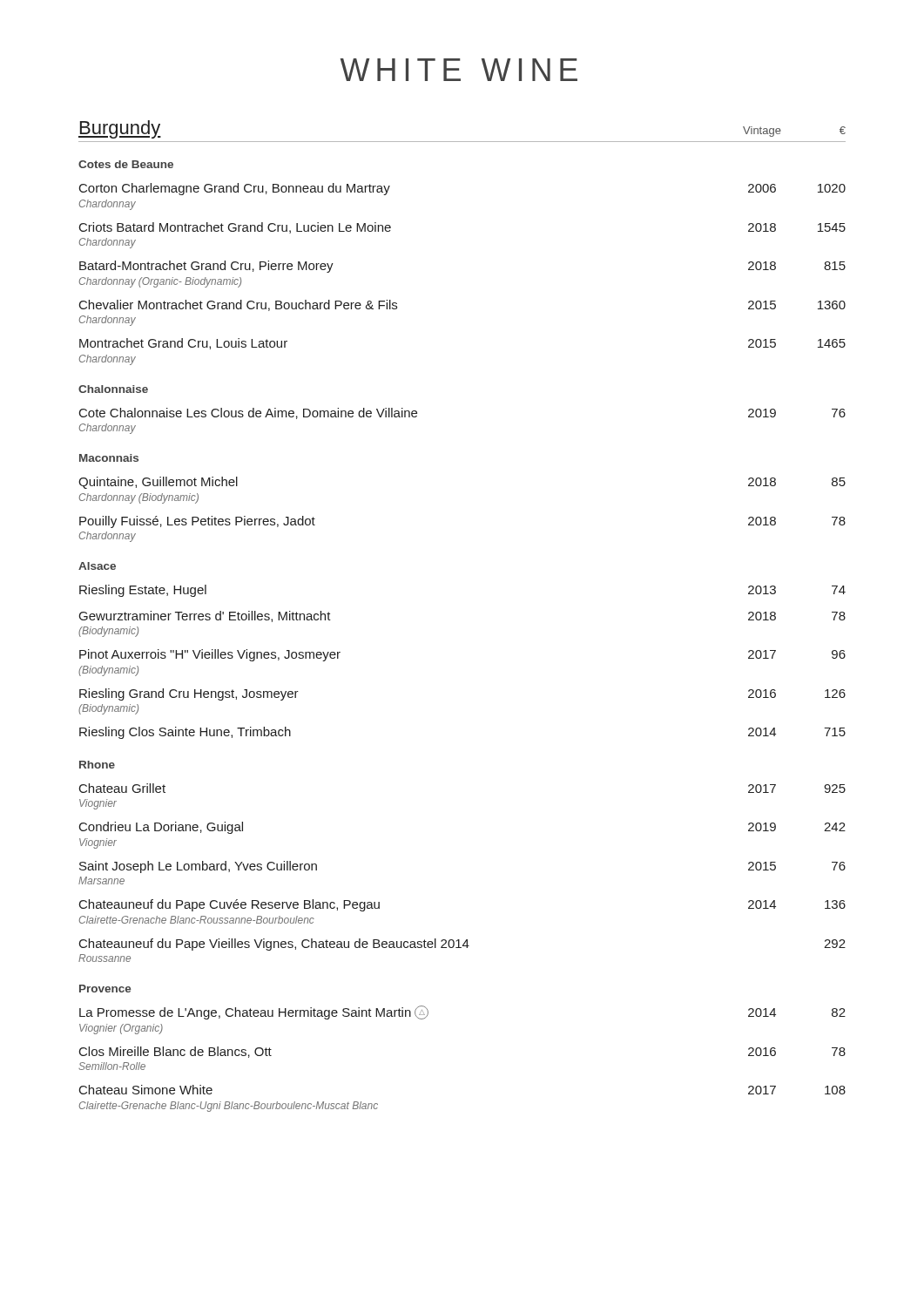The height and width of the screenshot is (1307, 924).
Task: Find the text block that reads "Cote Chalonnaise Les Clous de Aime,"
Action: (x=250, y=413)
